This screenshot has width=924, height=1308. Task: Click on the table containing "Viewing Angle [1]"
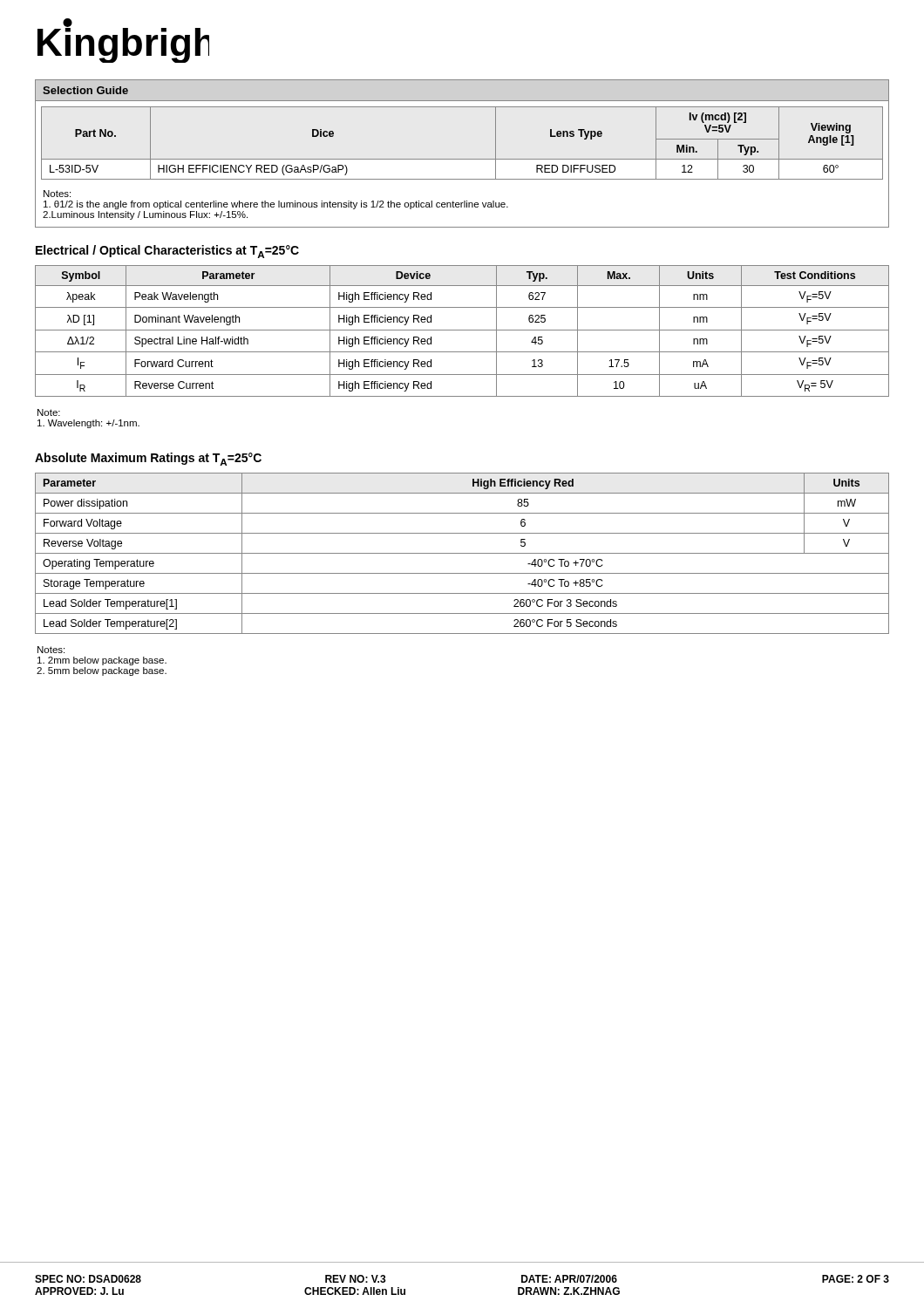[462, 143]
